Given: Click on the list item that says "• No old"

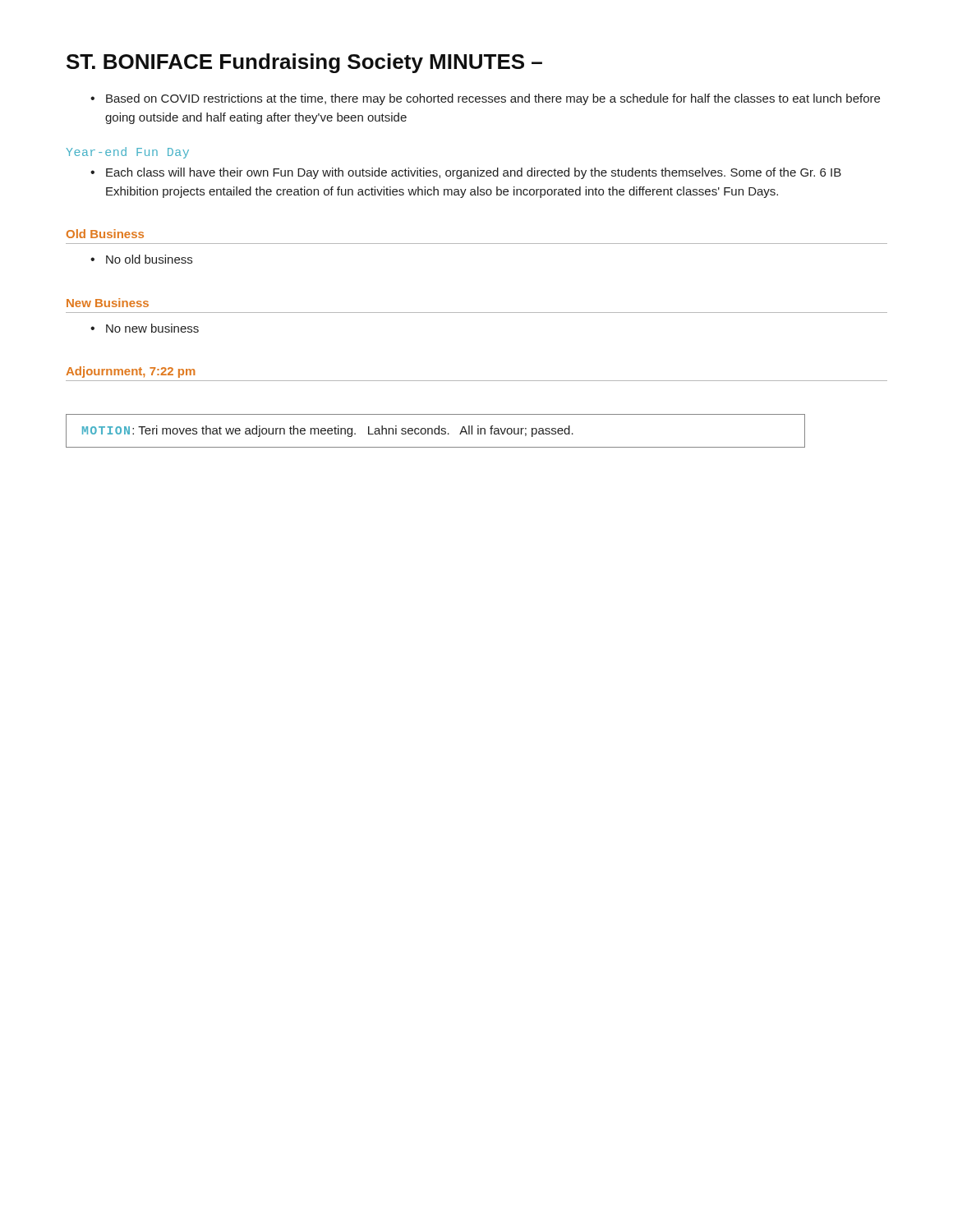Looking at the screenshot, I should pyautogui.click(x=141, y=259).
